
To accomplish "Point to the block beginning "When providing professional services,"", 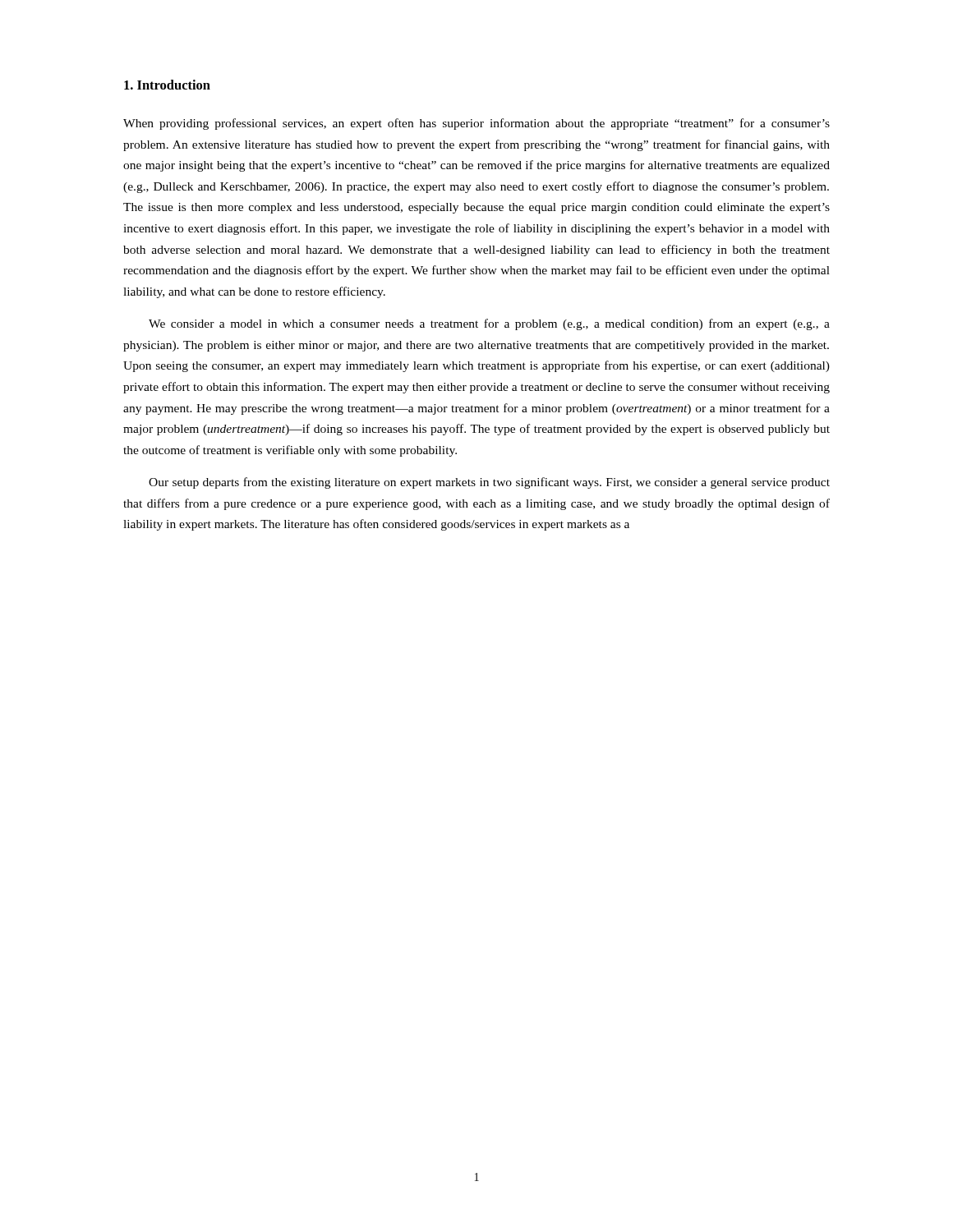I will point(476,207).
